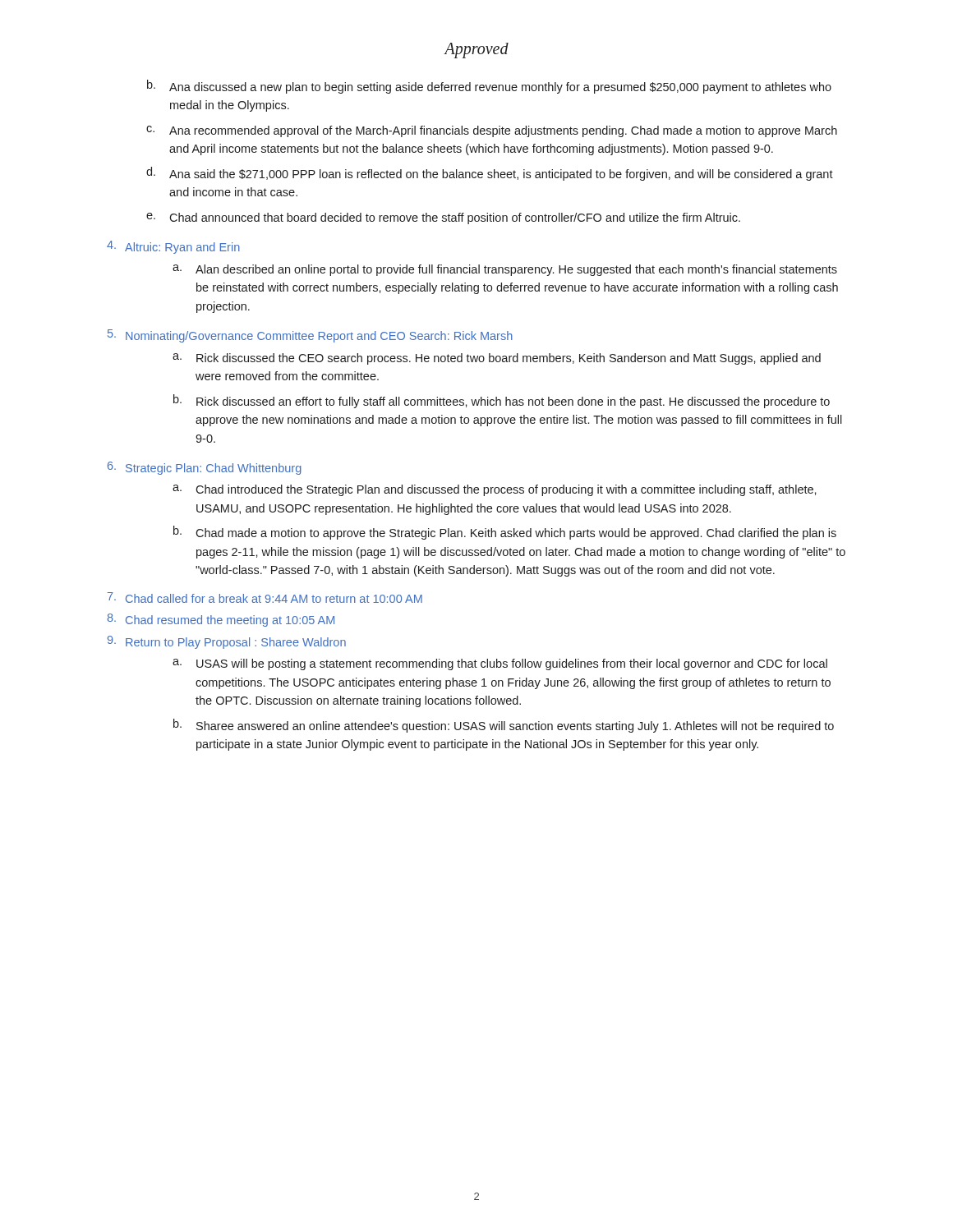Point to the element starting "b. Ana discussed a new plan to begin"
The width and height of the screenshot is (953, 1232).
pyautogui.click(x=496, y=96)
